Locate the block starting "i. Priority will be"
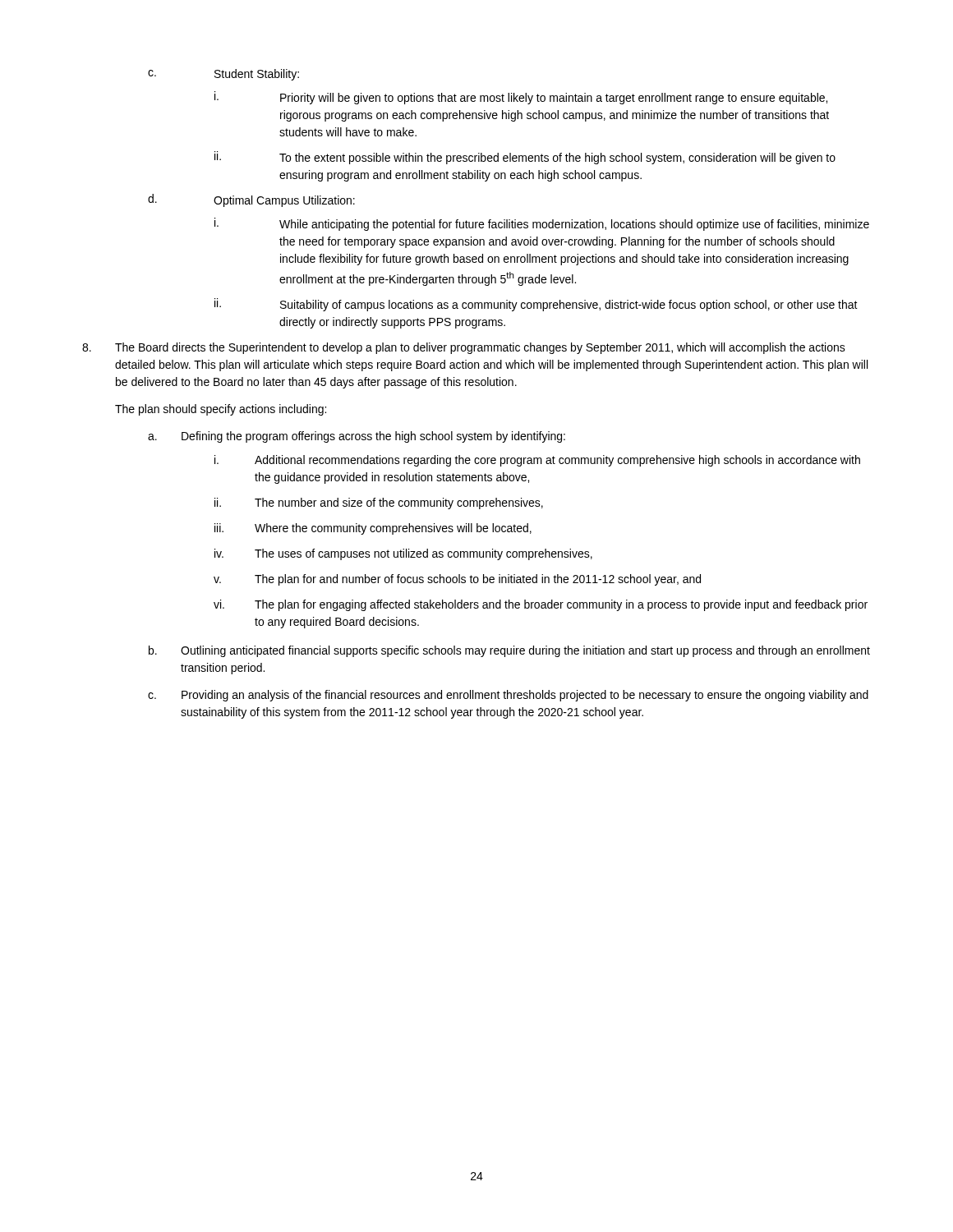 click(542, 115)
